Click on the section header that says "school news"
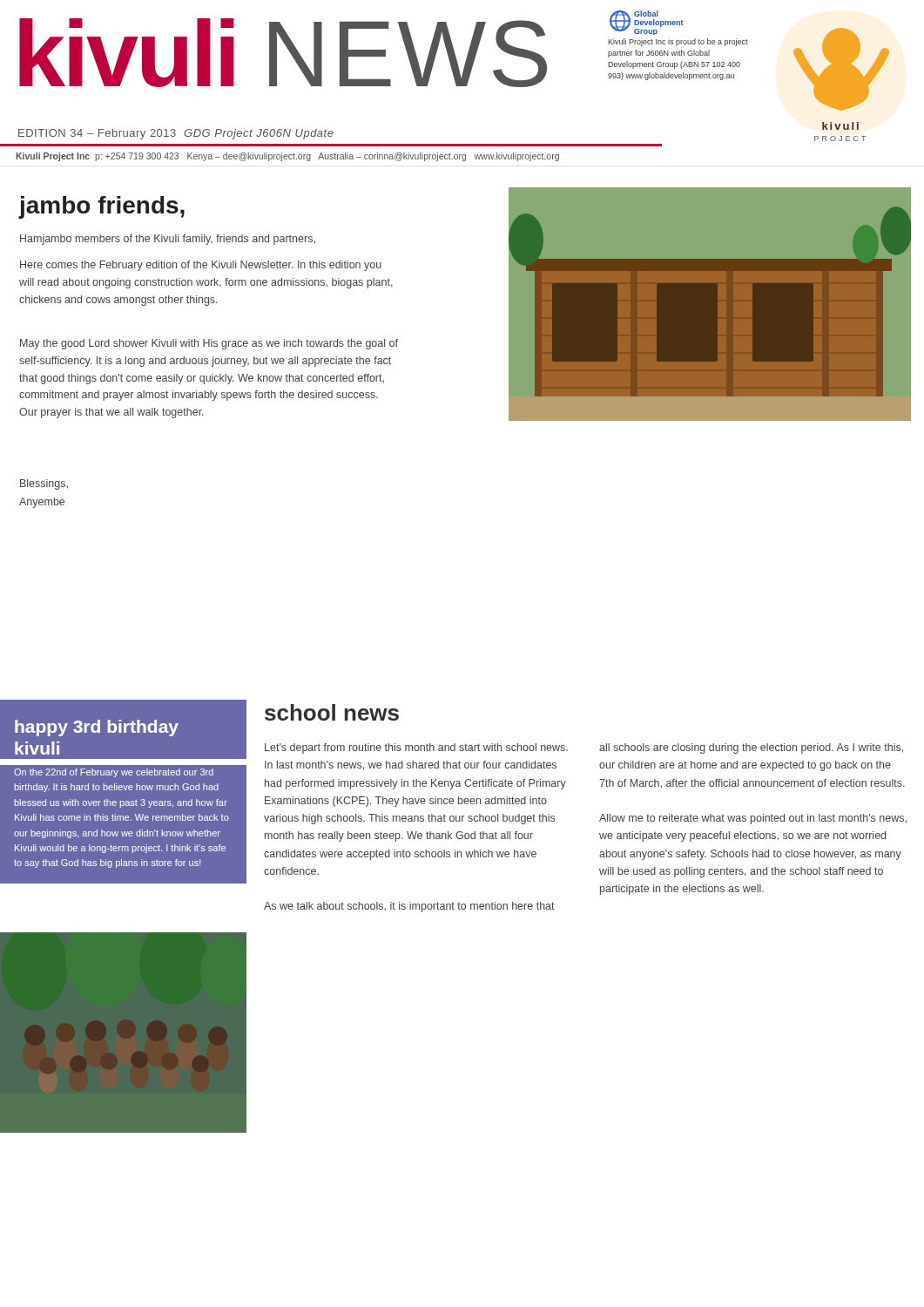 [332, 713]
